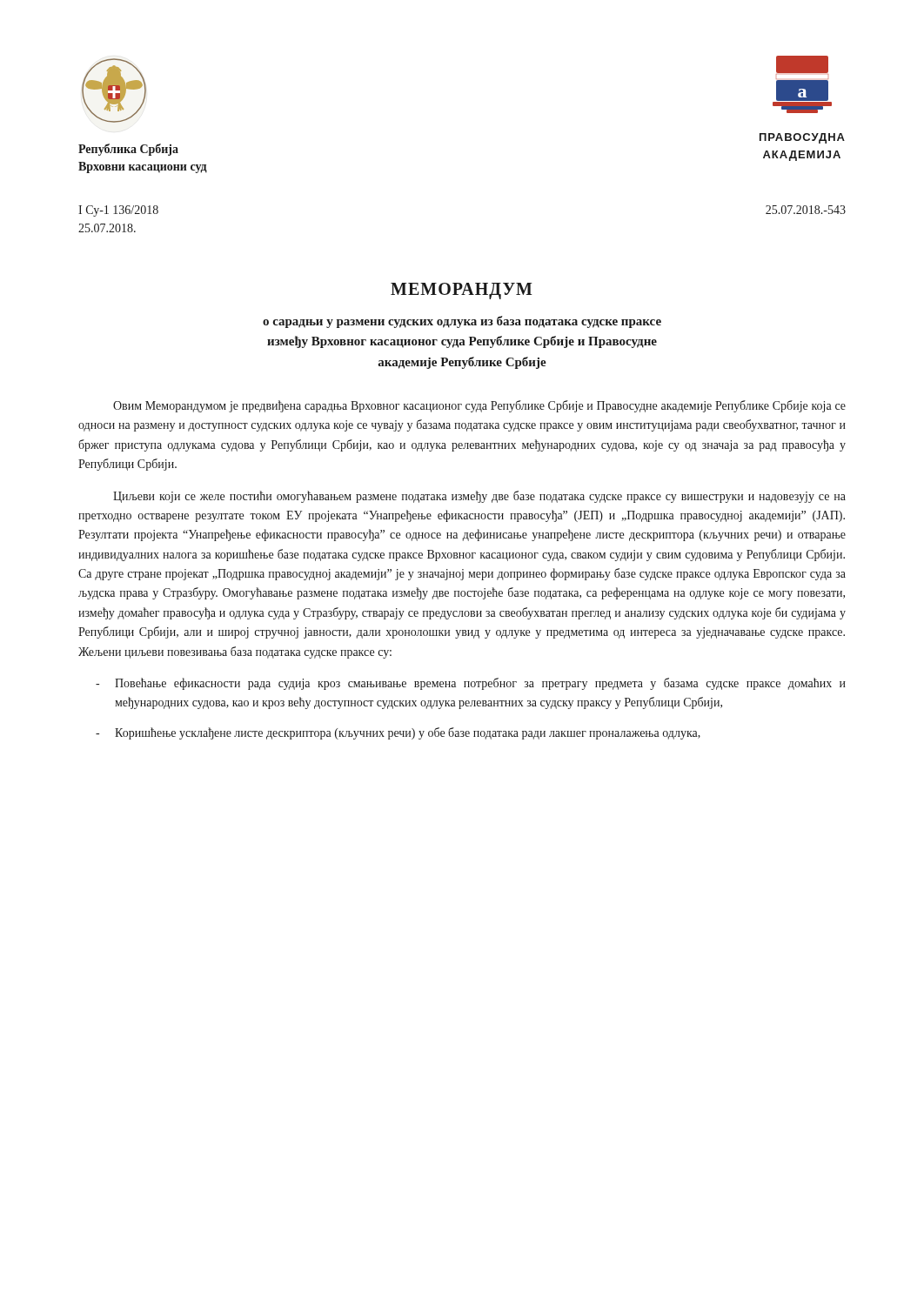Screen dimensions: 1305x924
Task: Select the list item that says "- Коришћење усклађене"
Action: (x=471, y=733)
